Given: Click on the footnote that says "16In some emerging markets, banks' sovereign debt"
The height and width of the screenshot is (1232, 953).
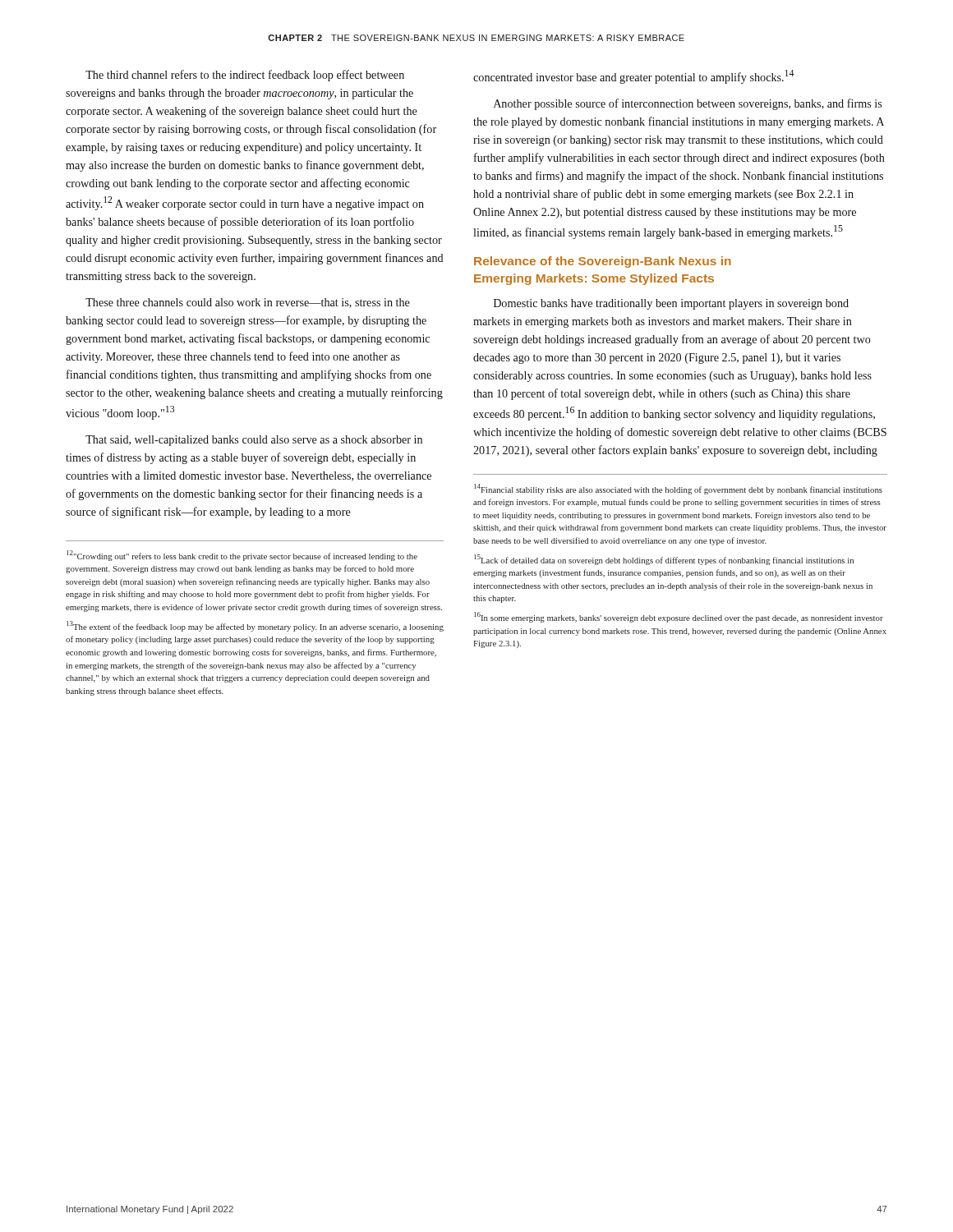Looking at the screenshot, I should point(680,629).
